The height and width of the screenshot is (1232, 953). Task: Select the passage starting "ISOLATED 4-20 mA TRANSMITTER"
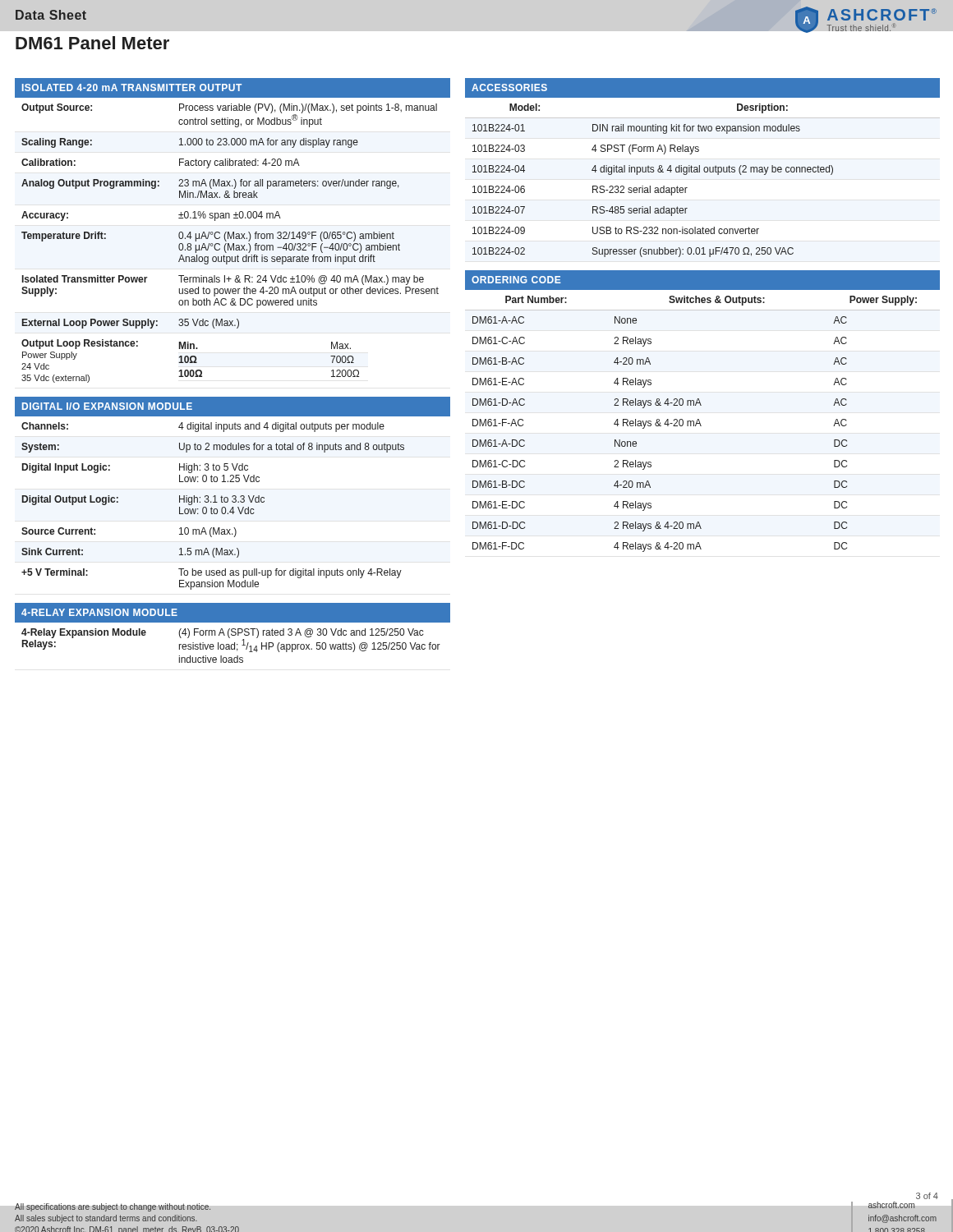(x=232, y=88)
